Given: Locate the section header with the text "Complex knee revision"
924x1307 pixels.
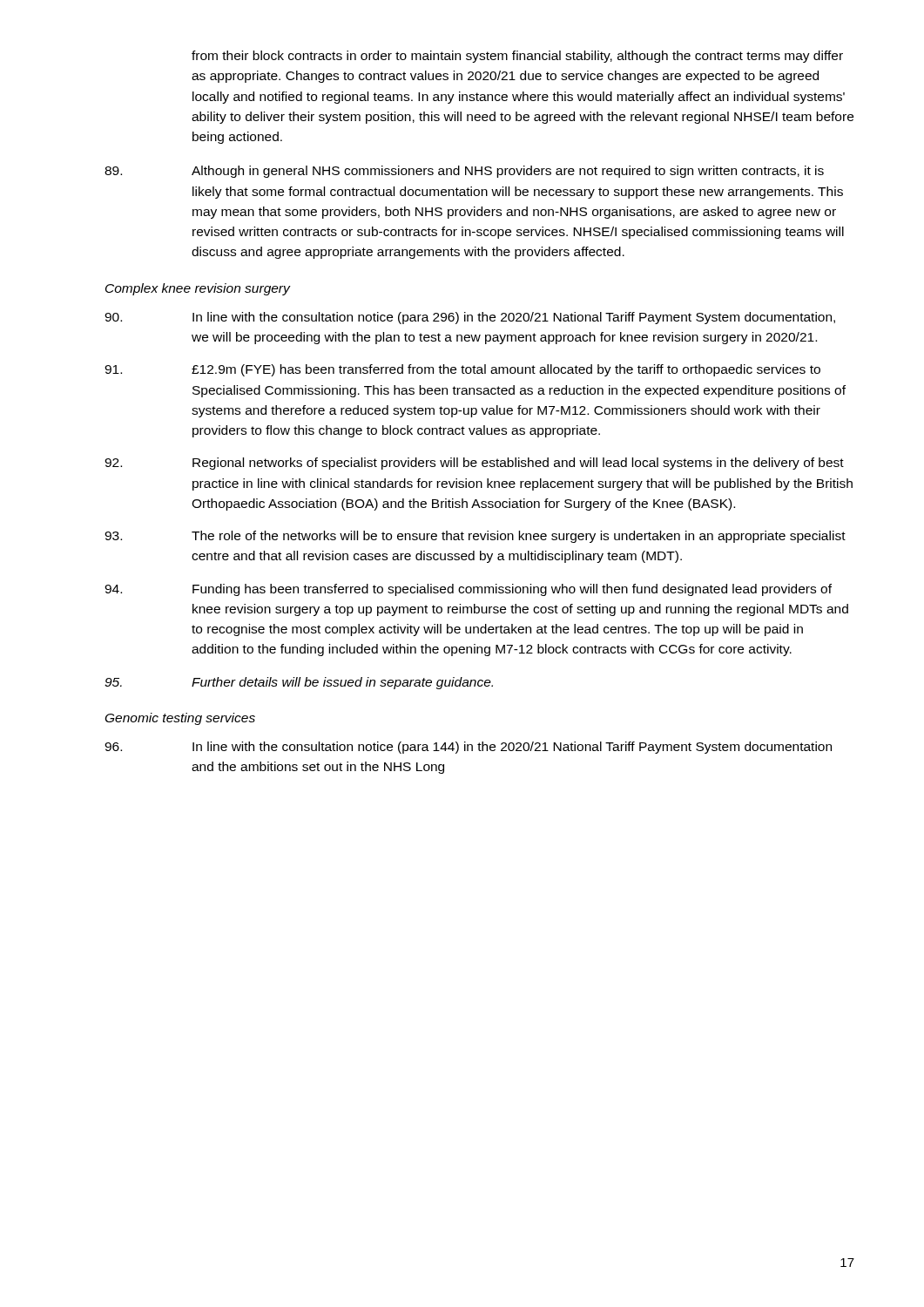Looking at the screenshot, I should (197, 288).
